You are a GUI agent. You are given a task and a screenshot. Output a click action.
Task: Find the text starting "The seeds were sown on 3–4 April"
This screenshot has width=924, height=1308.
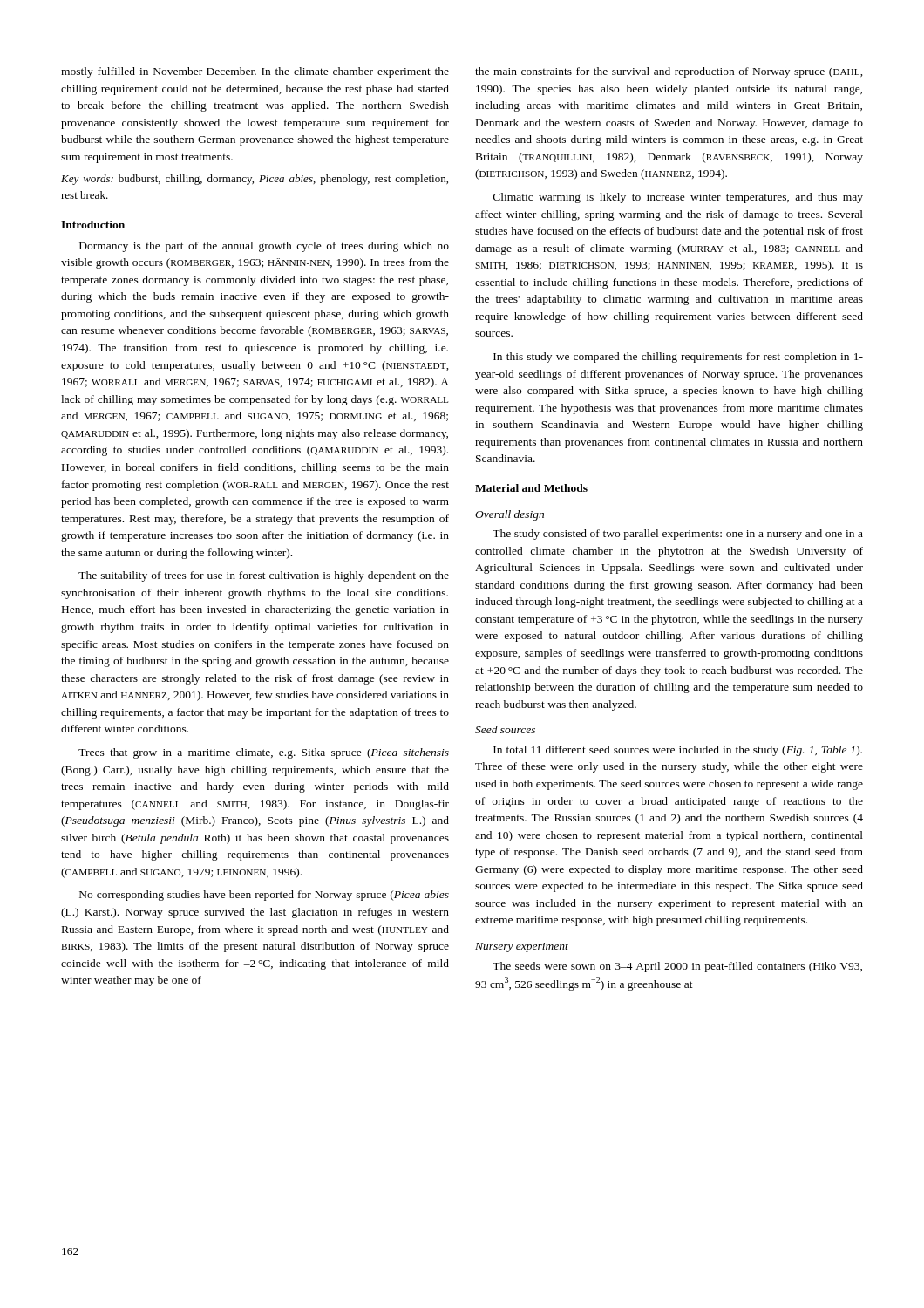coord(669,975)
